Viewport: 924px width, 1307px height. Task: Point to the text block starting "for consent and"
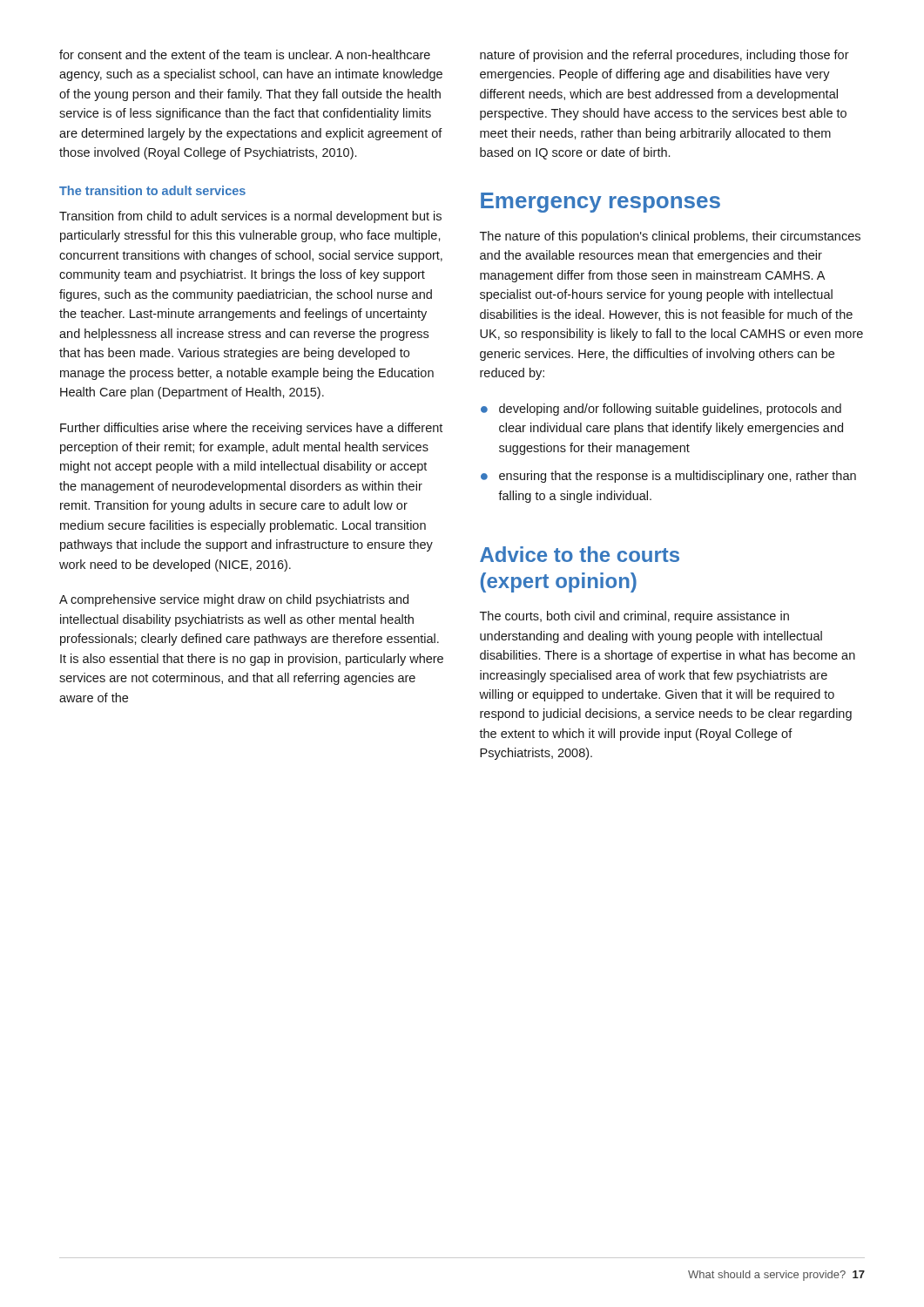coord(251,104)
